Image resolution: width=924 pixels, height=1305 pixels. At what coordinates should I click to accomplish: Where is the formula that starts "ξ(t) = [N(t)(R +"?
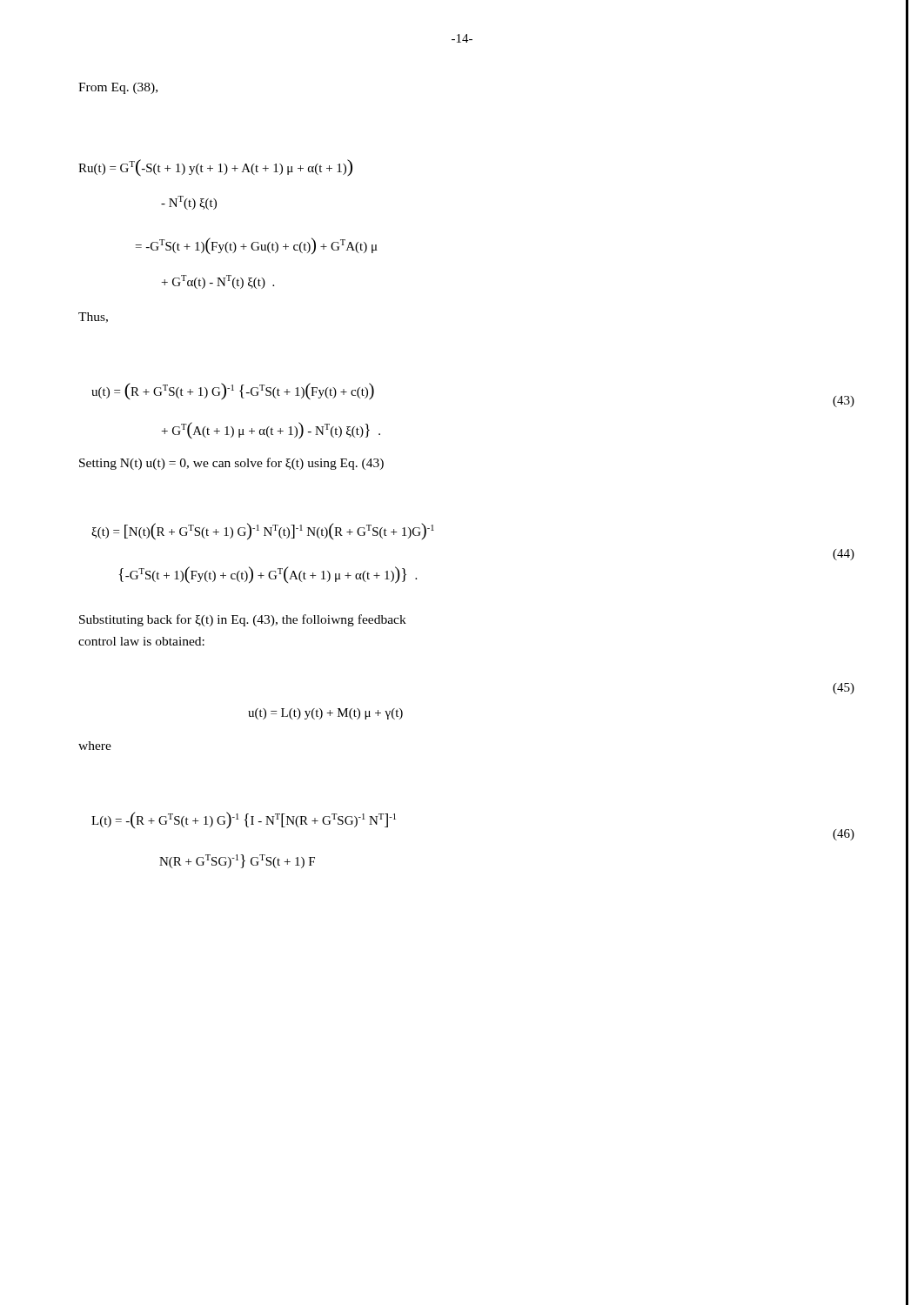pyautogui.click(x=256, y=541)
